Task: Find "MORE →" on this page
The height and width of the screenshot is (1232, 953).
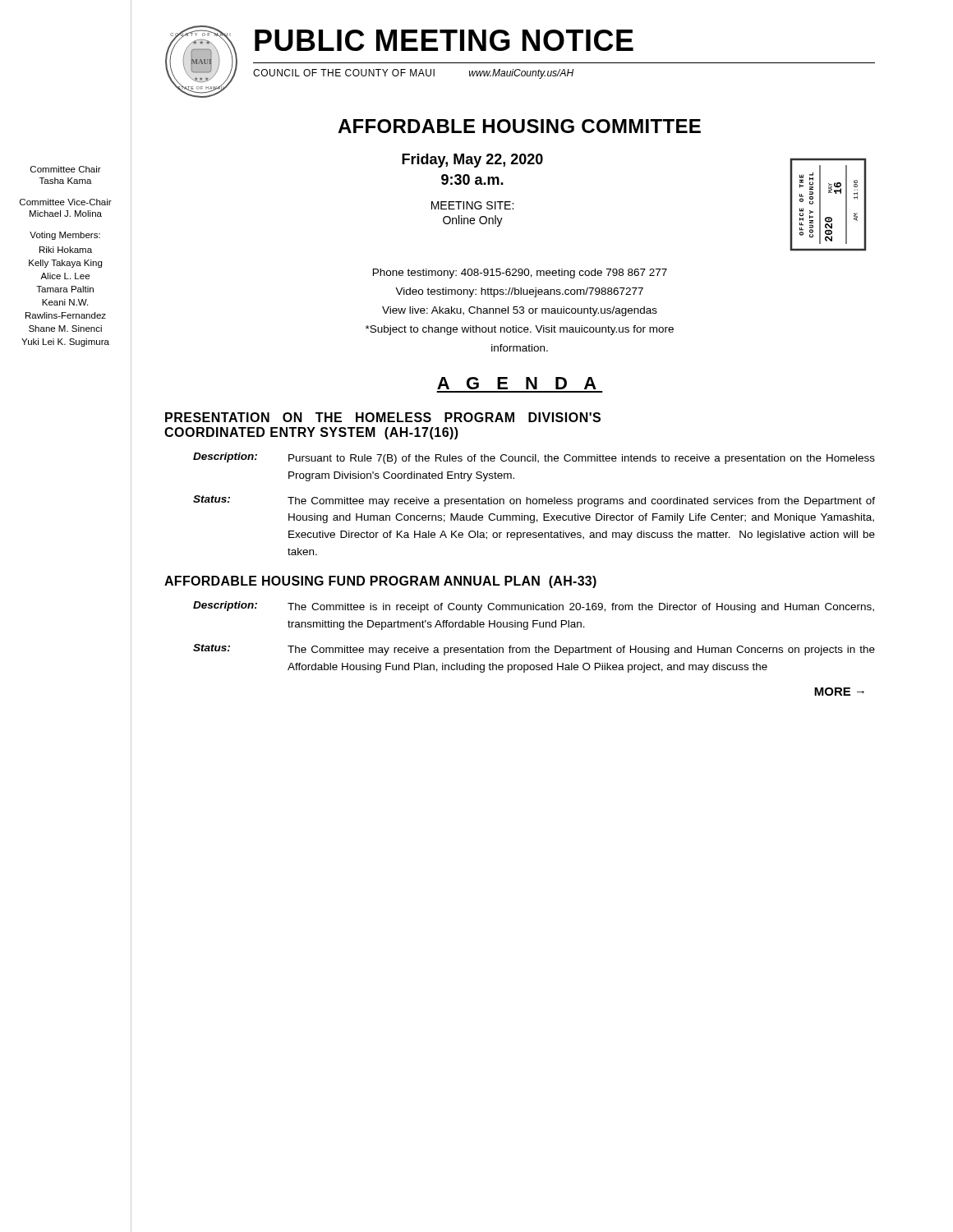Action: point(840,691)
